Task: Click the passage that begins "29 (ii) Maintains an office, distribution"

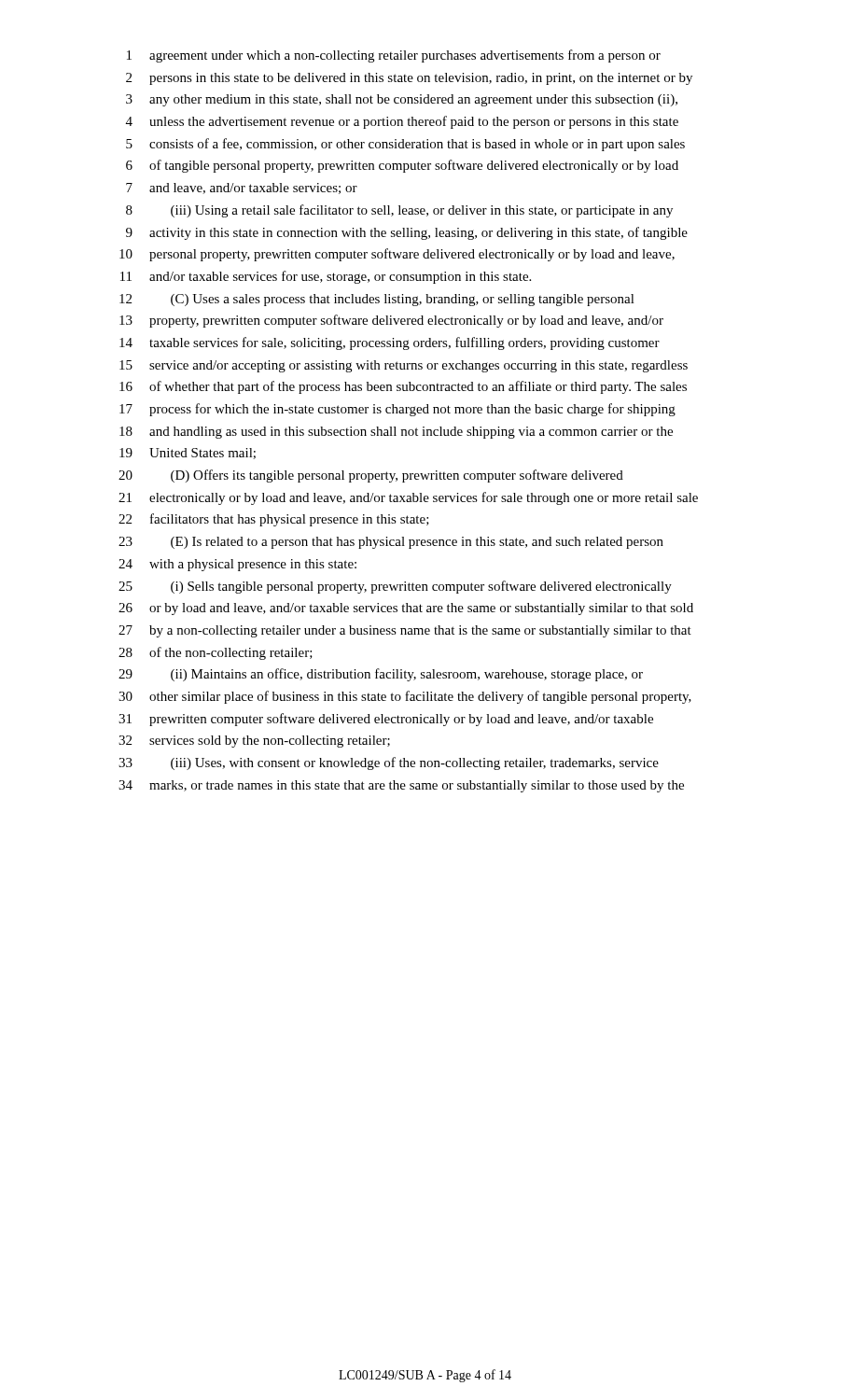Action: pos(440,708)
